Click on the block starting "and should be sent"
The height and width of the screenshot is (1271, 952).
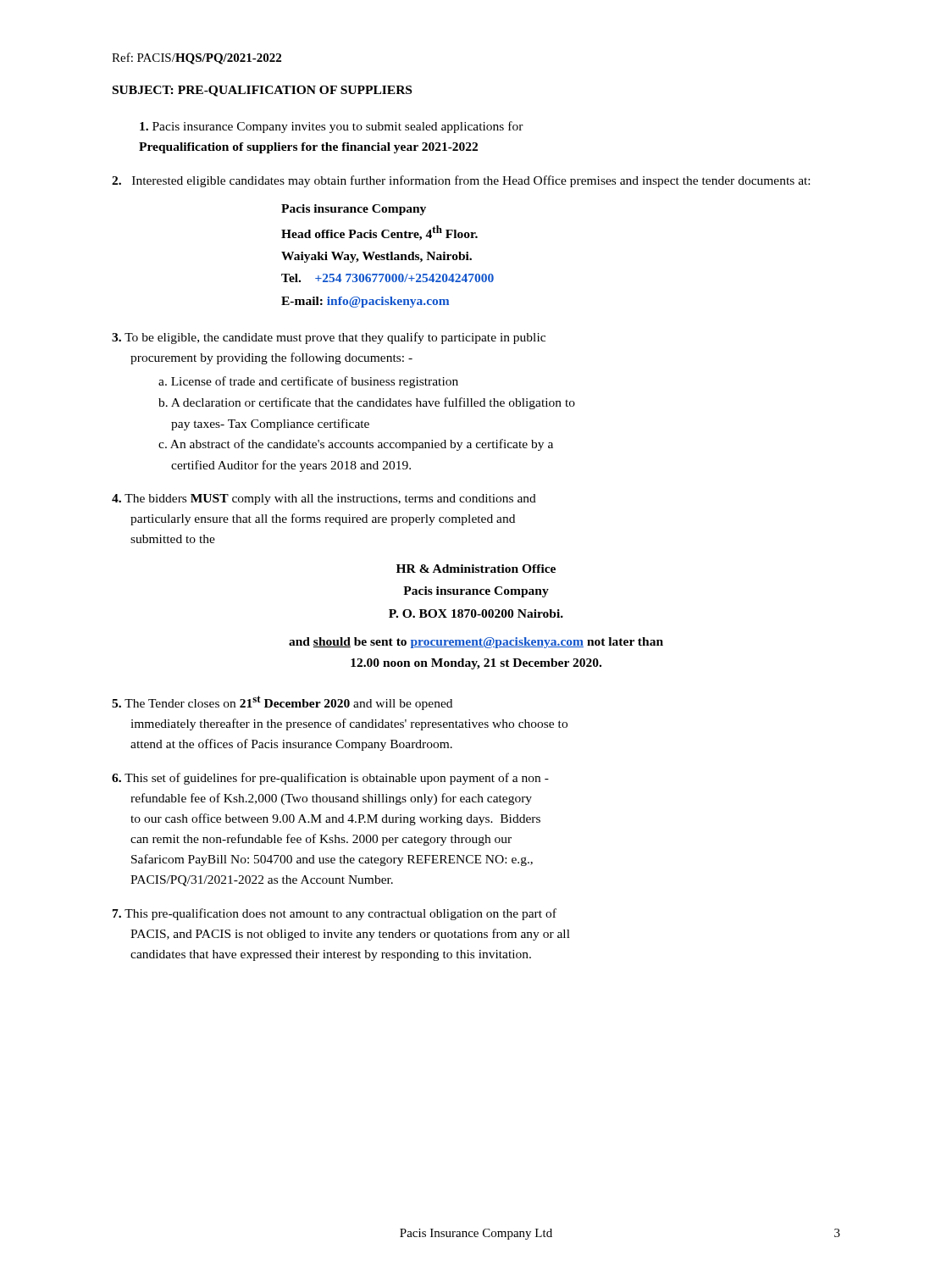pyautogui.click(x=476, y=652)
